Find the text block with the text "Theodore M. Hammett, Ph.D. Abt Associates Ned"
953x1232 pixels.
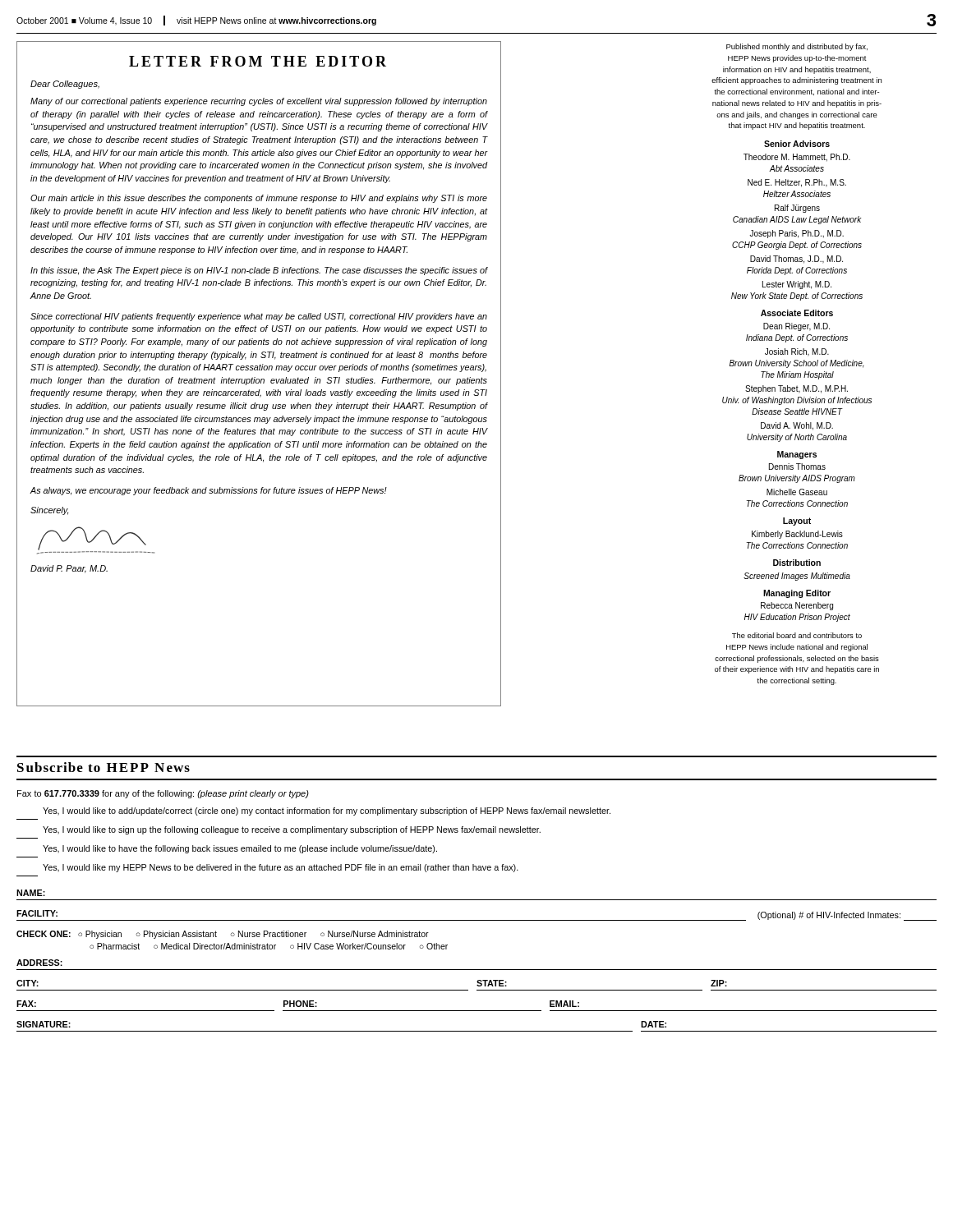[797, 227]
